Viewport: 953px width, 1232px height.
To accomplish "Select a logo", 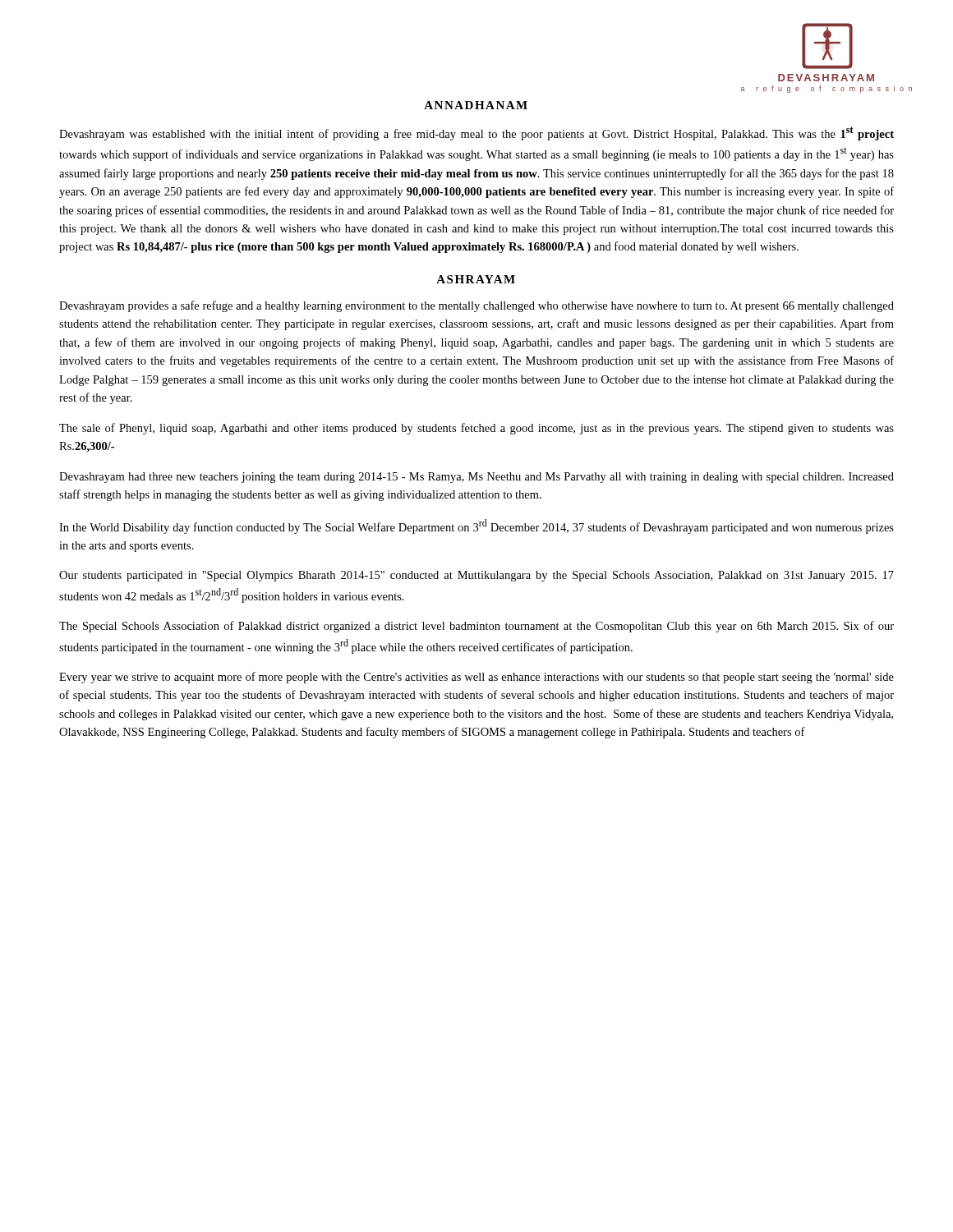I will (x=827, y=58).
